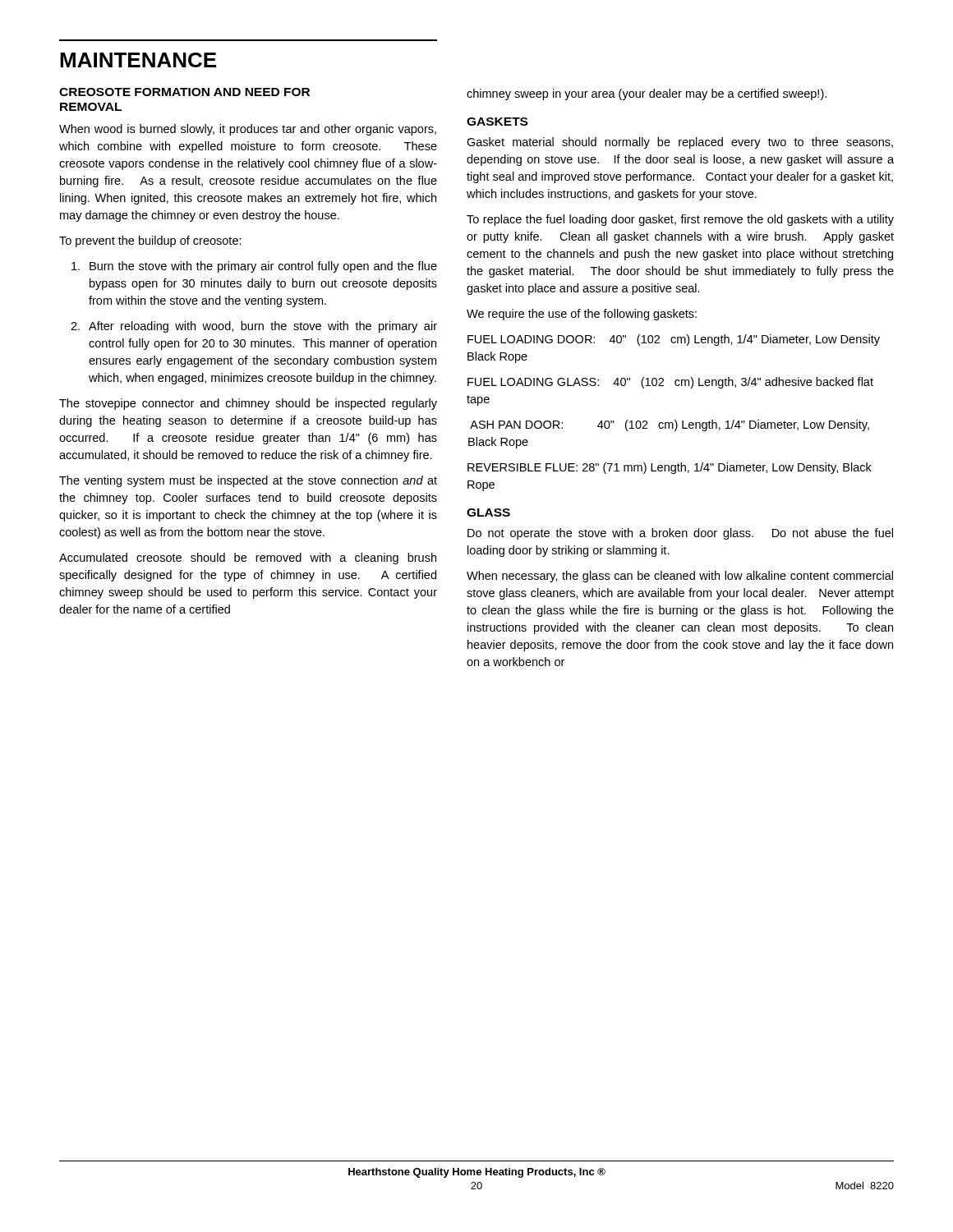Find the text block containing "Do not operate the stove"

(x=680, y=542)
